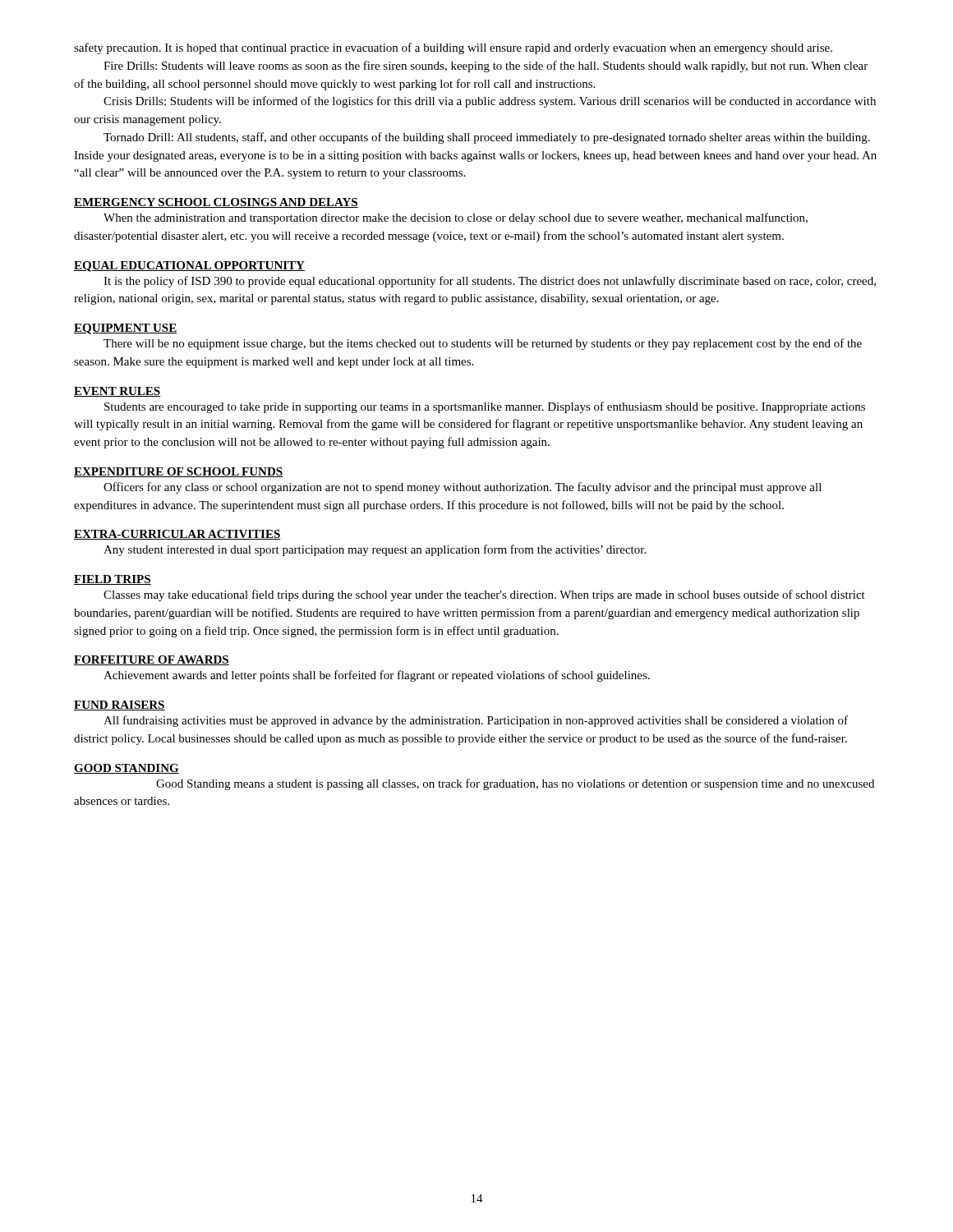Click on the section header containing "GOOD STANDING"

pyautogui.click(x=126, y=768)
